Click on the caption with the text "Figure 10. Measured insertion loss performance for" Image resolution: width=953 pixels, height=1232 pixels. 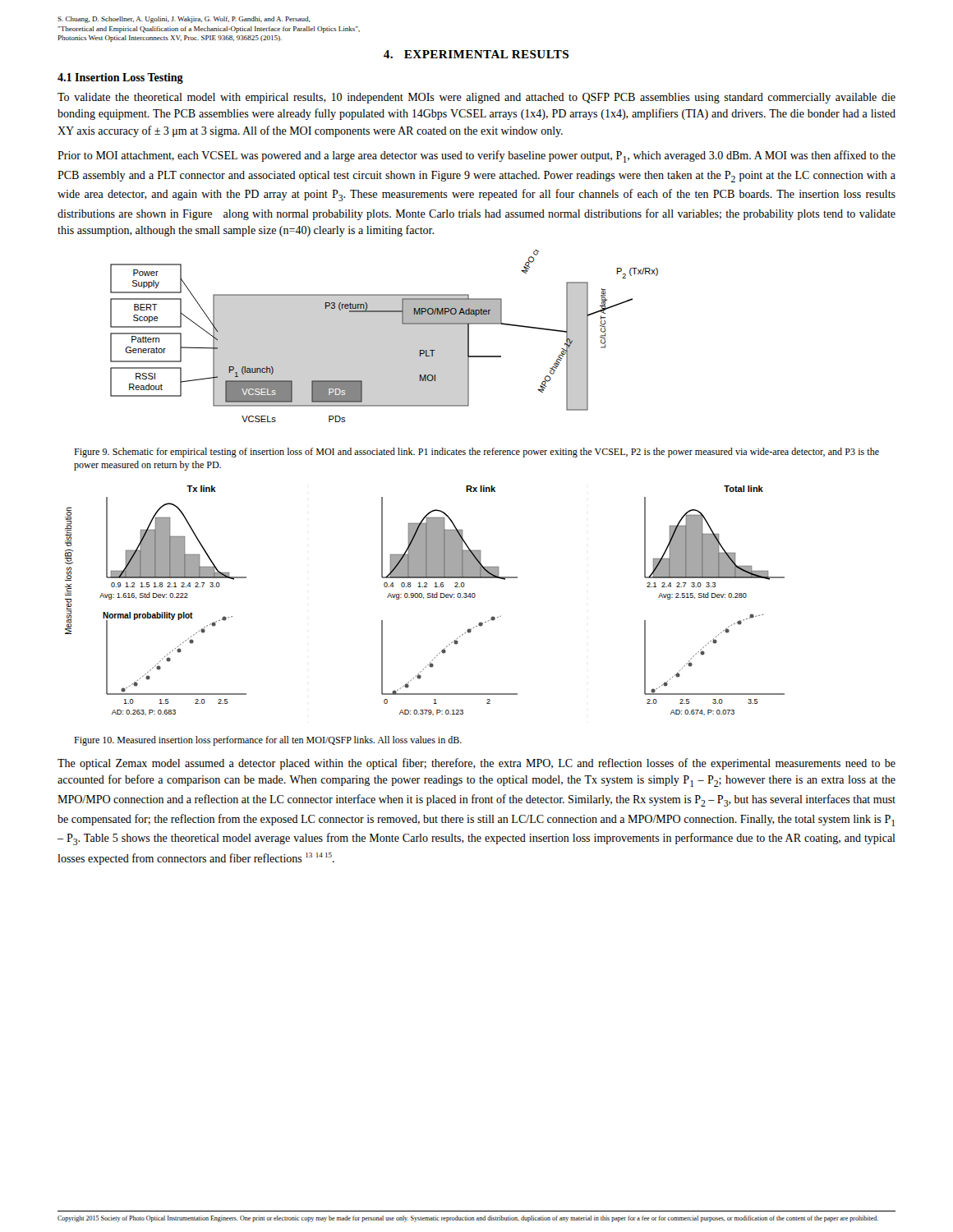point(268,740)
